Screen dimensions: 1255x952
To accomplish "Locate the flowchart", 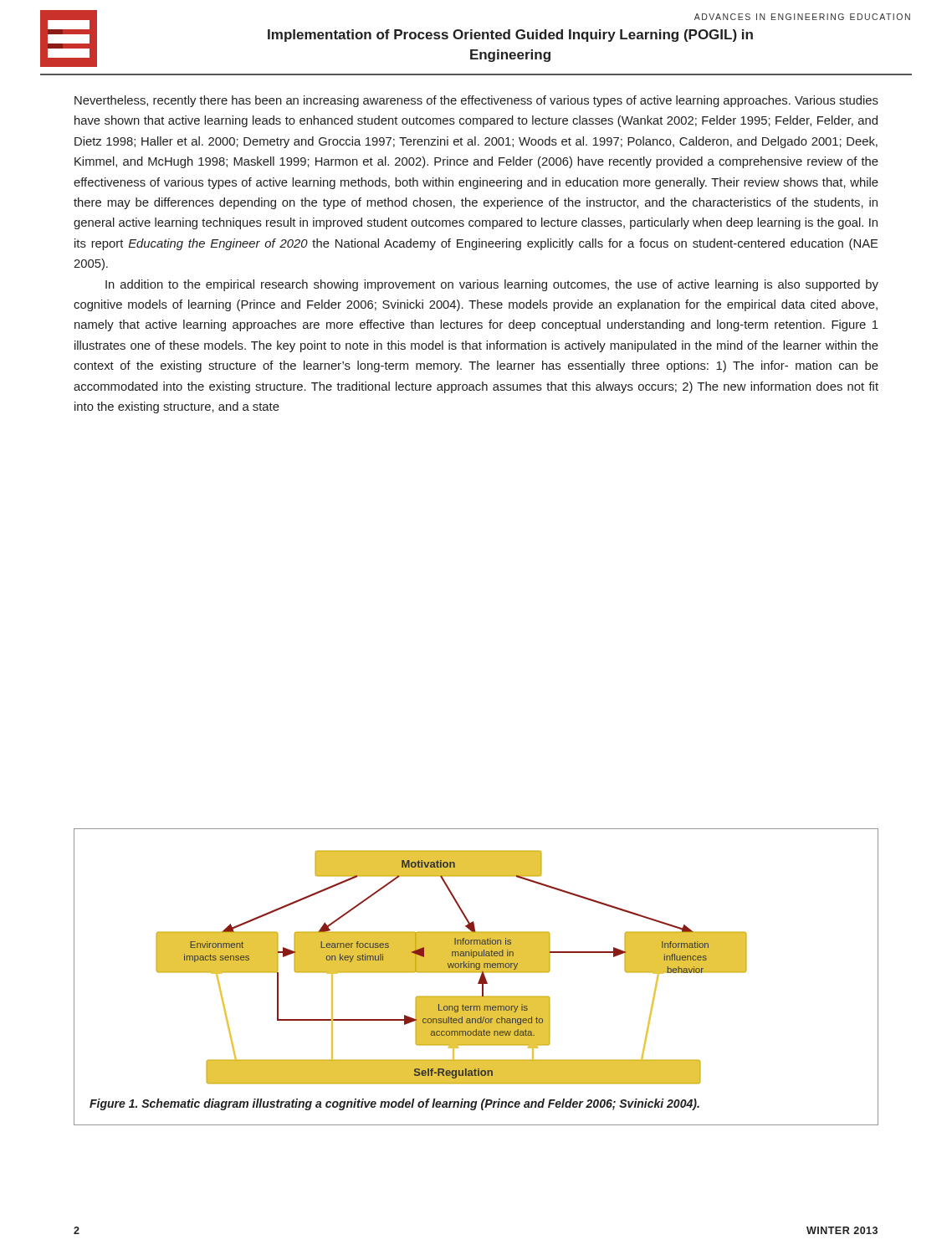I will [476, 966].
